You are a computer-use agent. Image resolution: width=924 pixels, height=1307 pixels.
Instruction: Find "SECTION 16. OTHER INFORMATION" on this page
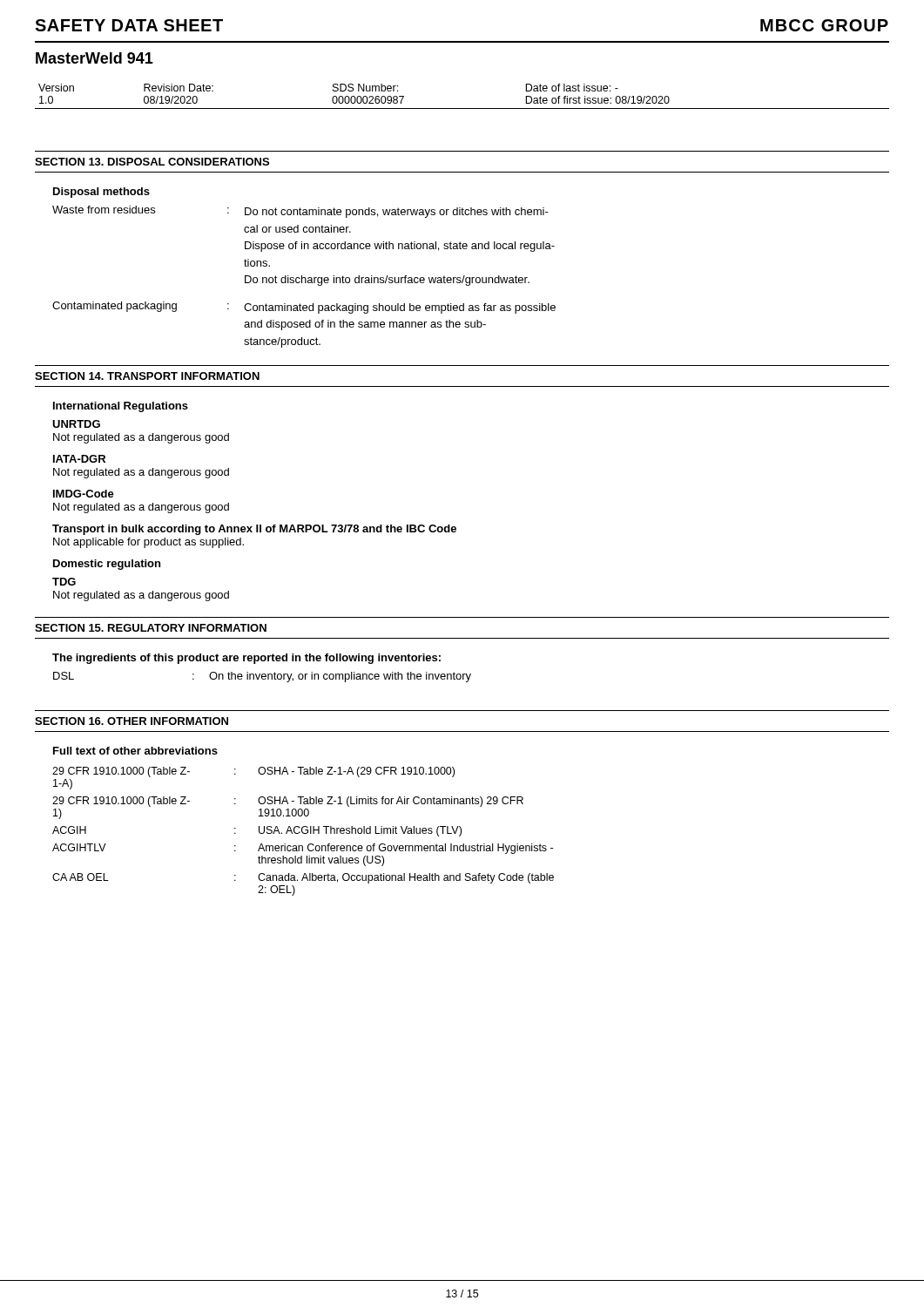132,721
